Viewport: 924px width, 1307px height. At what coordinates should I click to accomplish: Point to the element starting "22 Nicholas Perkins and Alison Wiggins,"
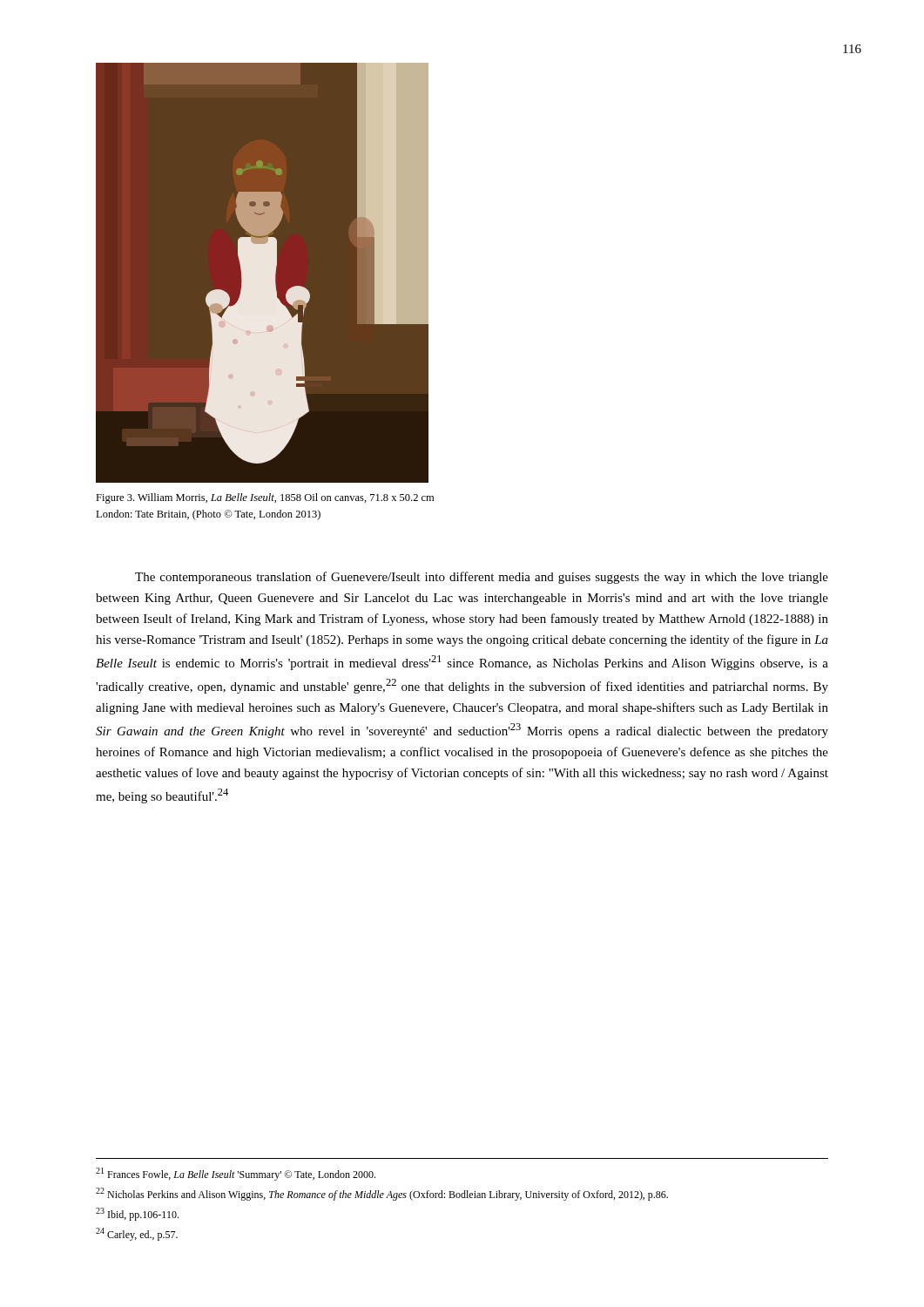tap(382, 1193)
